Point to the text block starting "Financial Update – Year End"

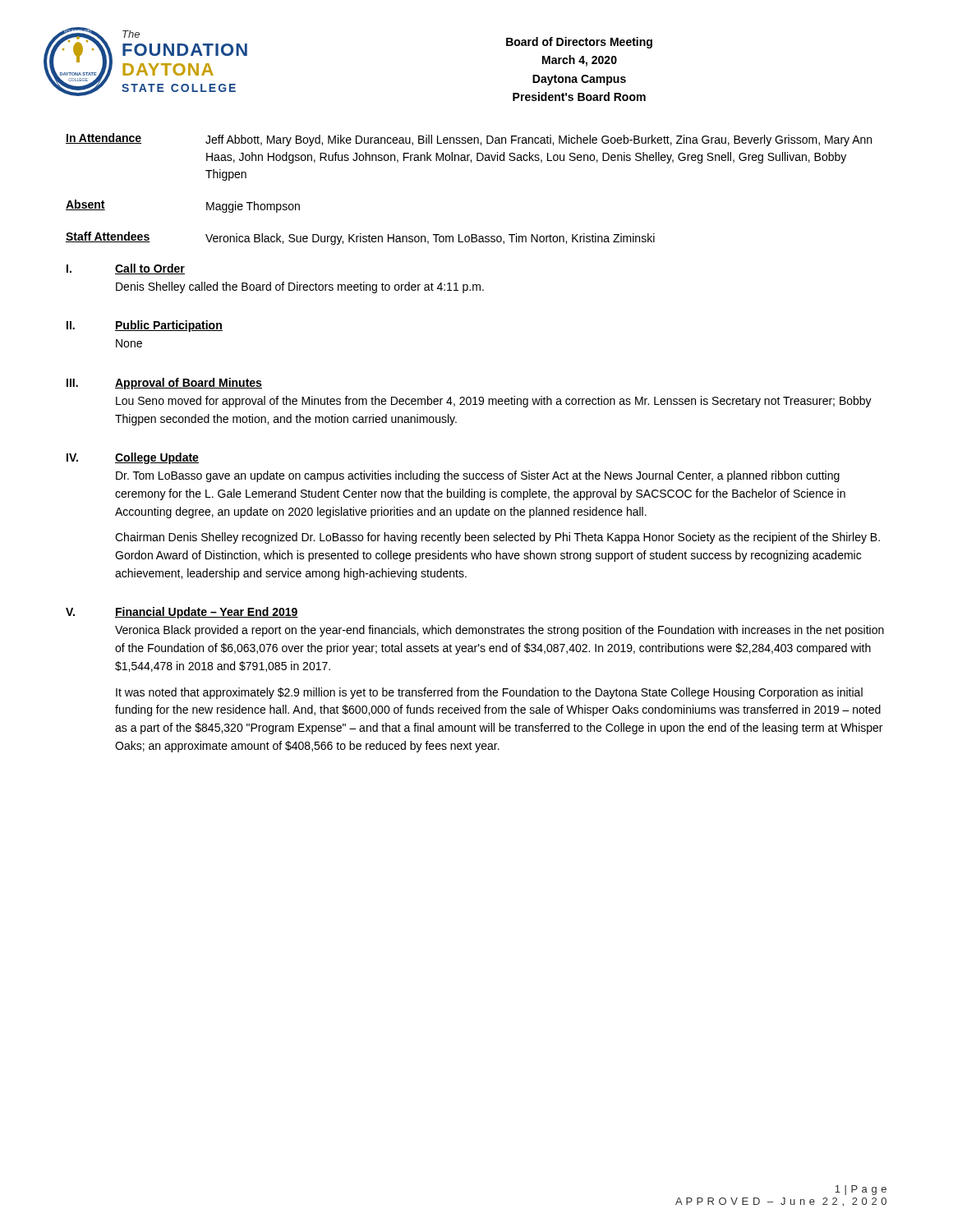tap(206, 612)
